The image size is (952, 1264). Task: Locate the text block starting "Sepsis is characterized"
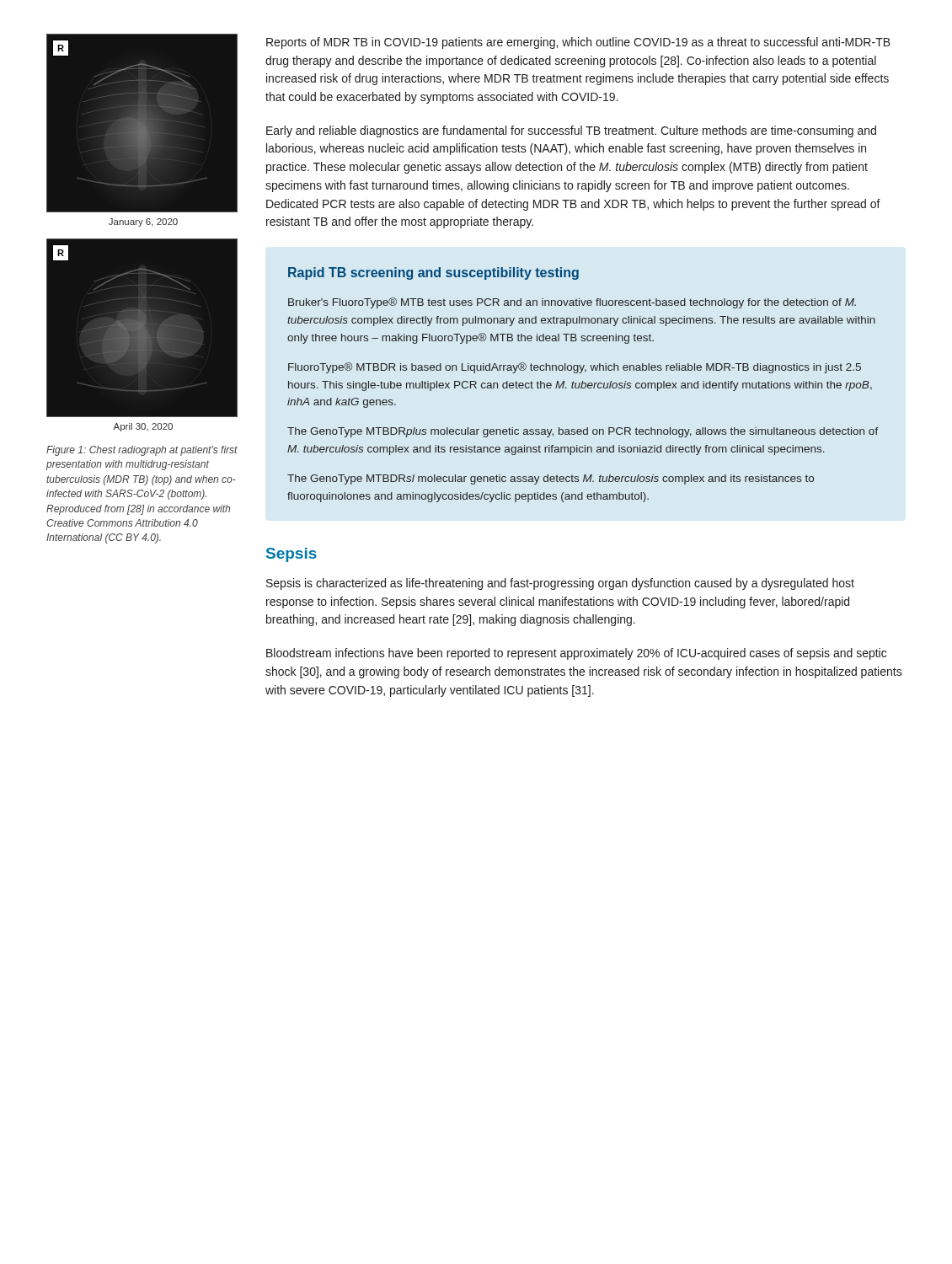pos(560,601)
